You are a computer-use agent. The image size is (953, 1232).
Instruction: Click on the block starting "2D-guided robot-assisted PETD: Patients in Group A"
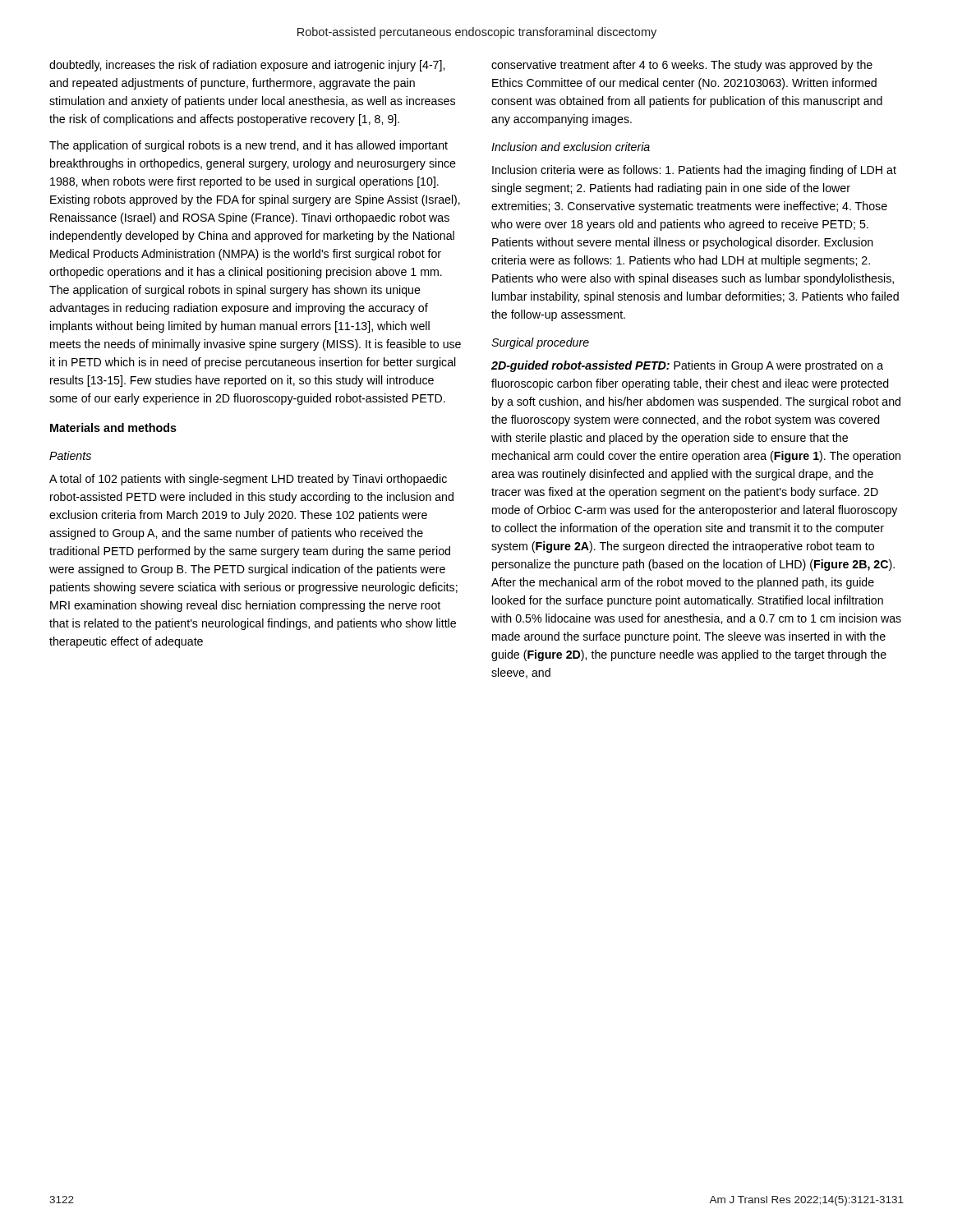point(698,519)
